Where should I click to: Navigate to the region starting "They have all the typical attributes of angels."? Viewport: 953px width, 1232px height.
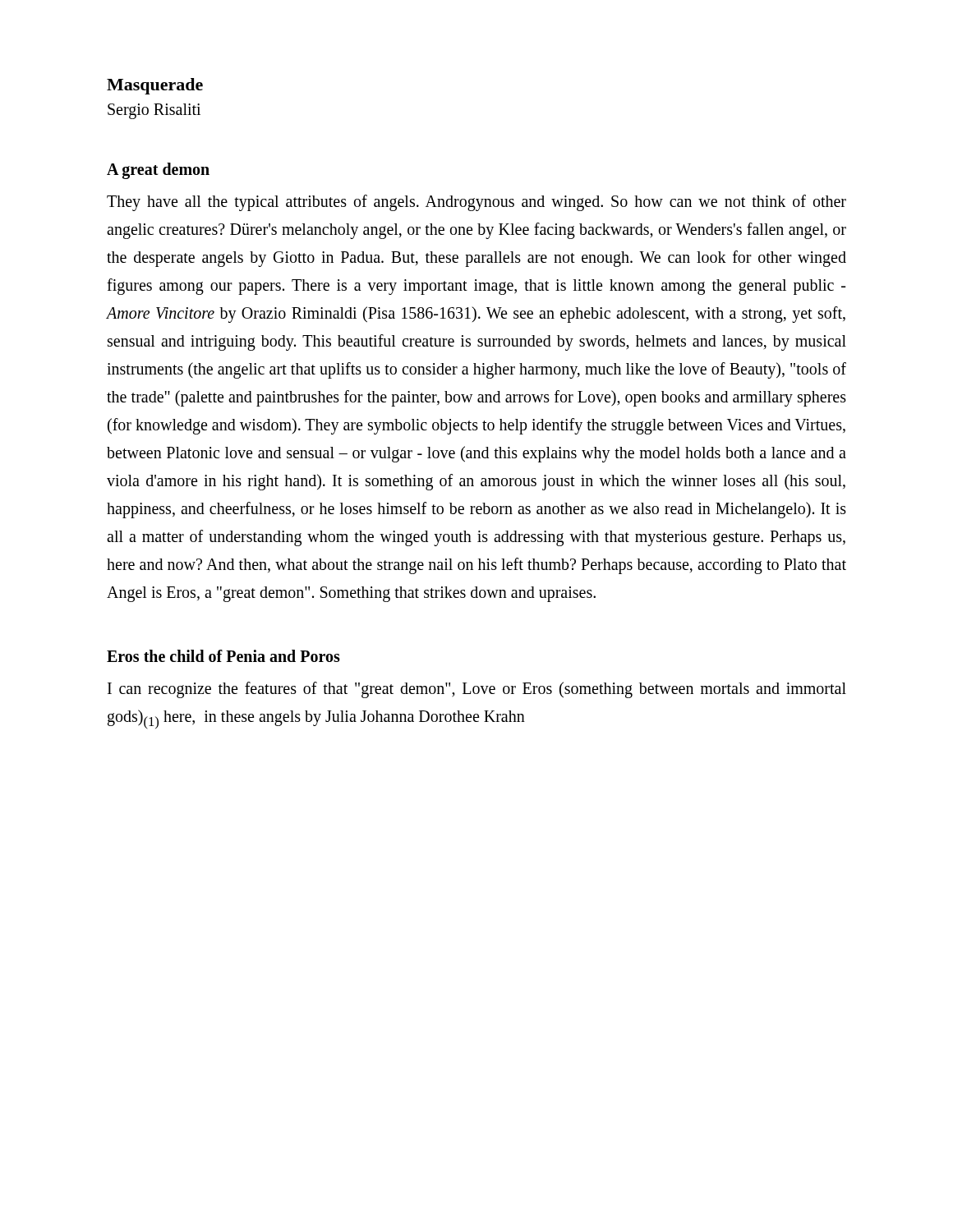pyautogui.click(x=476, y=397)
